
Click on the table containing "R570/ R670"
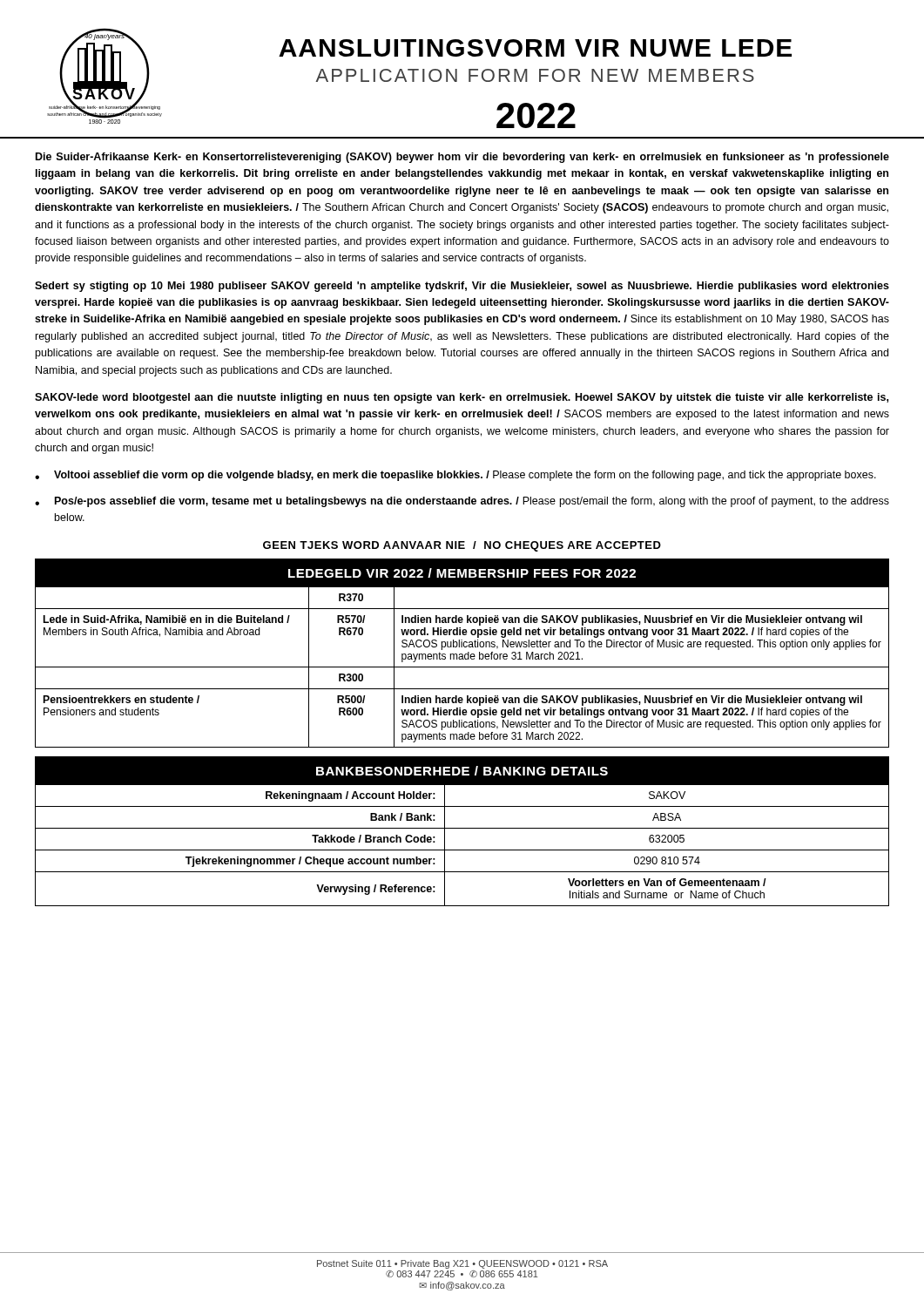(x=462, y=653)
